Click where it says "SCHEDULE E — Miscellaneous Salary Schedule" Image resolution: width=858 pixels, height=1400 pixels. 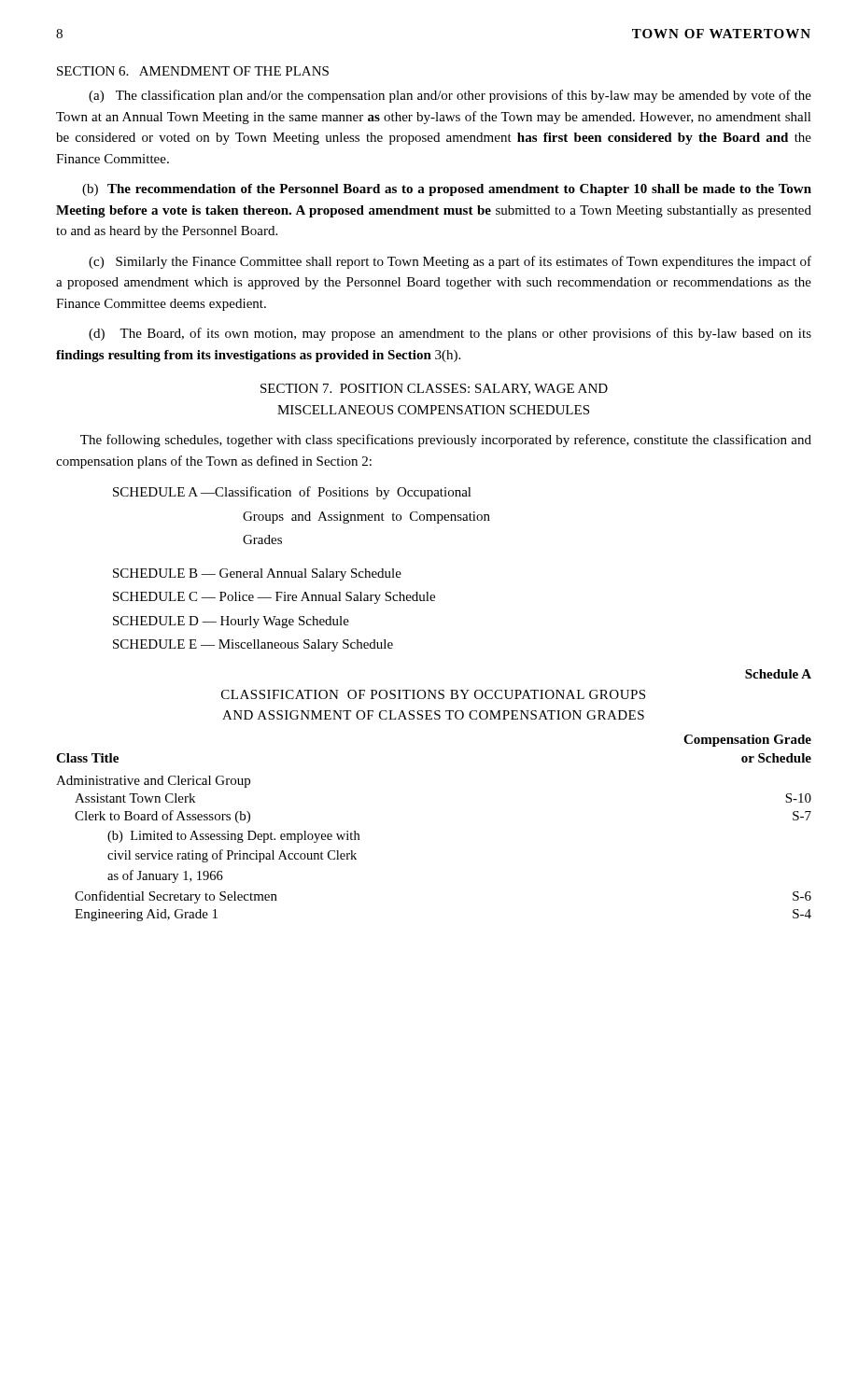click(x=253, y=644)
